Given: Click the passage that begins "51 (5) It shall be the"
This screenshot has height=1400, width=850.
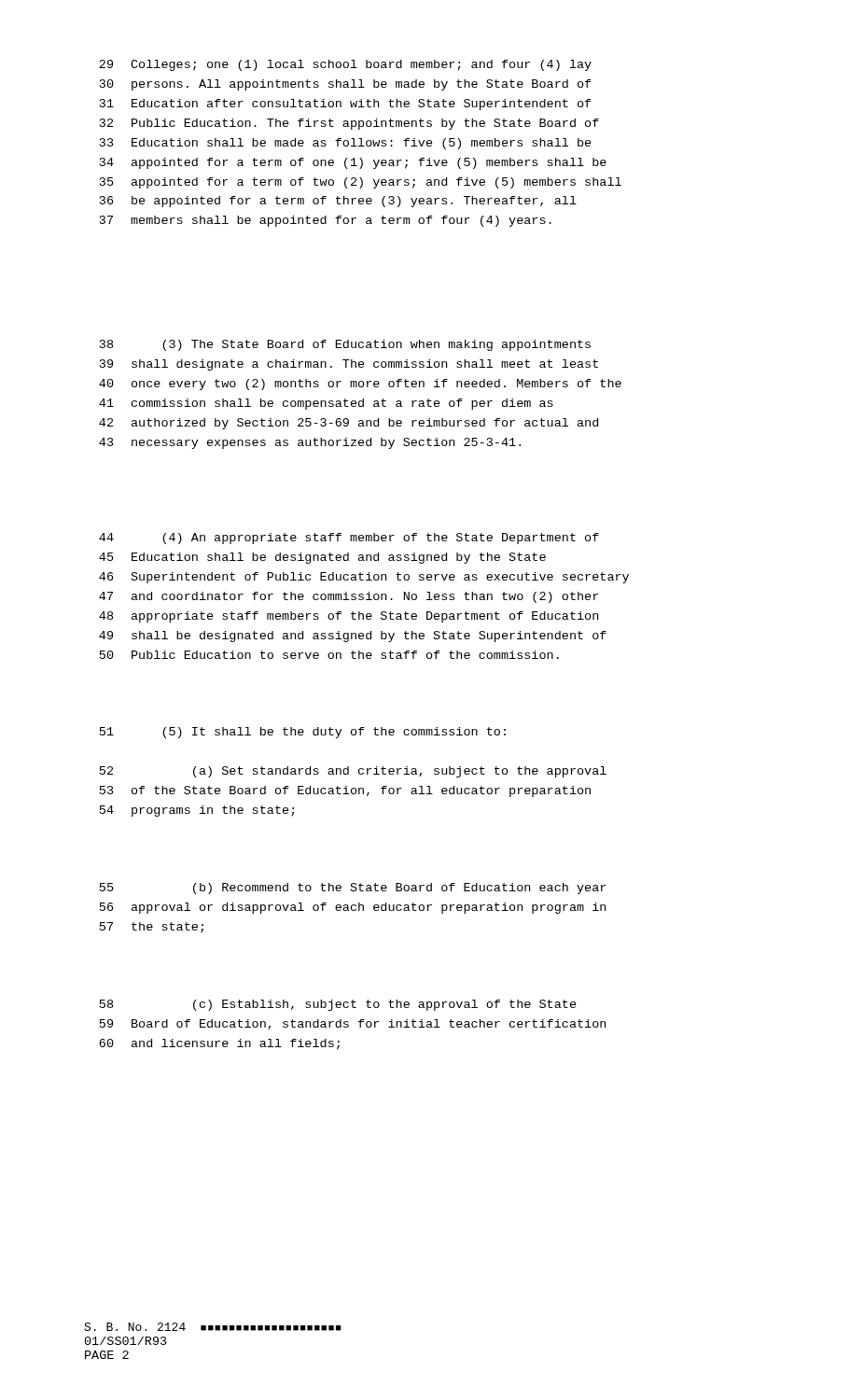Looking at the screenshot, I should [x=425, y=733].
